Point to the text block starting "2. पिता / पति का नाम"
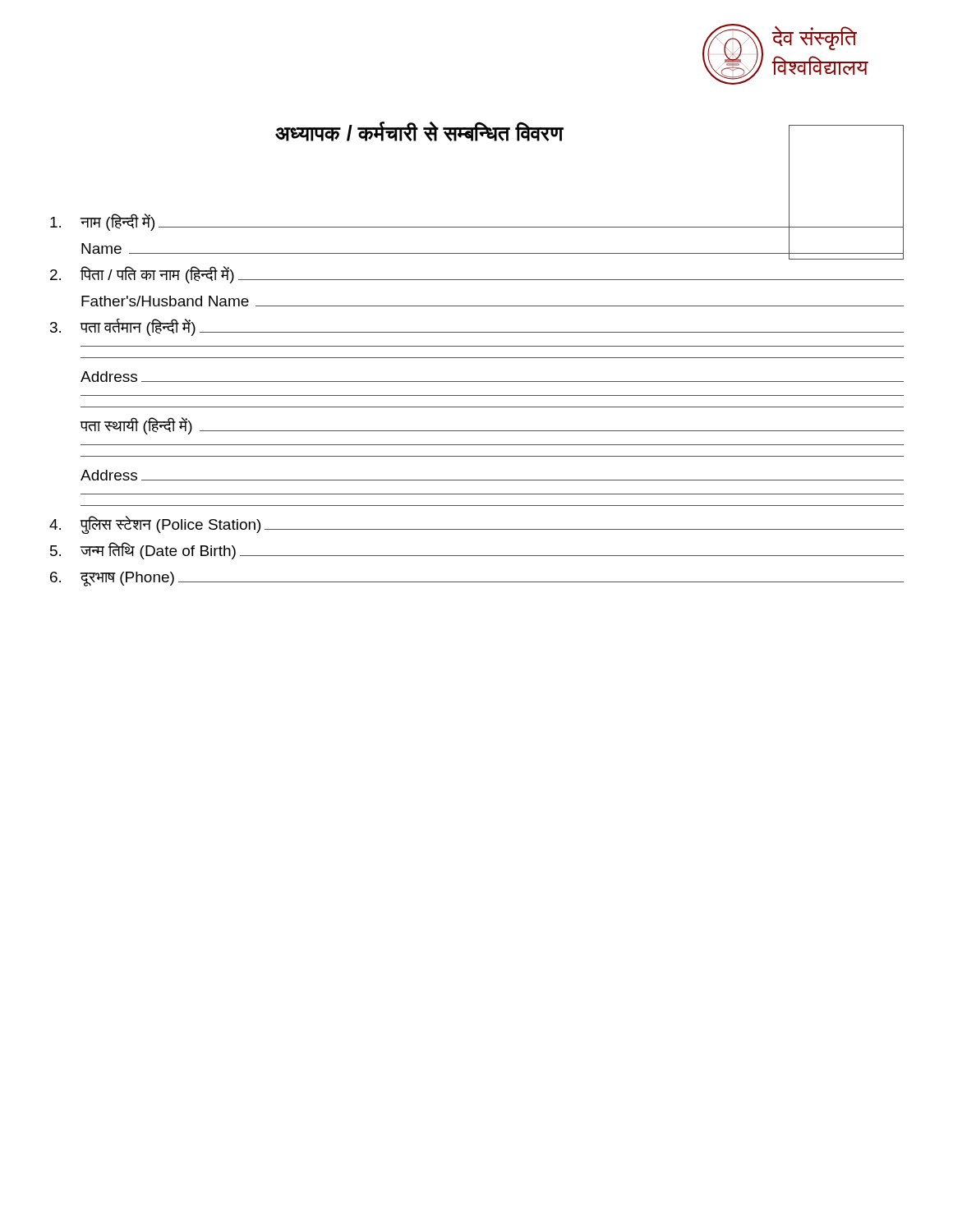Viewport: 953px width, 1232px height. (x=476, y=275)
